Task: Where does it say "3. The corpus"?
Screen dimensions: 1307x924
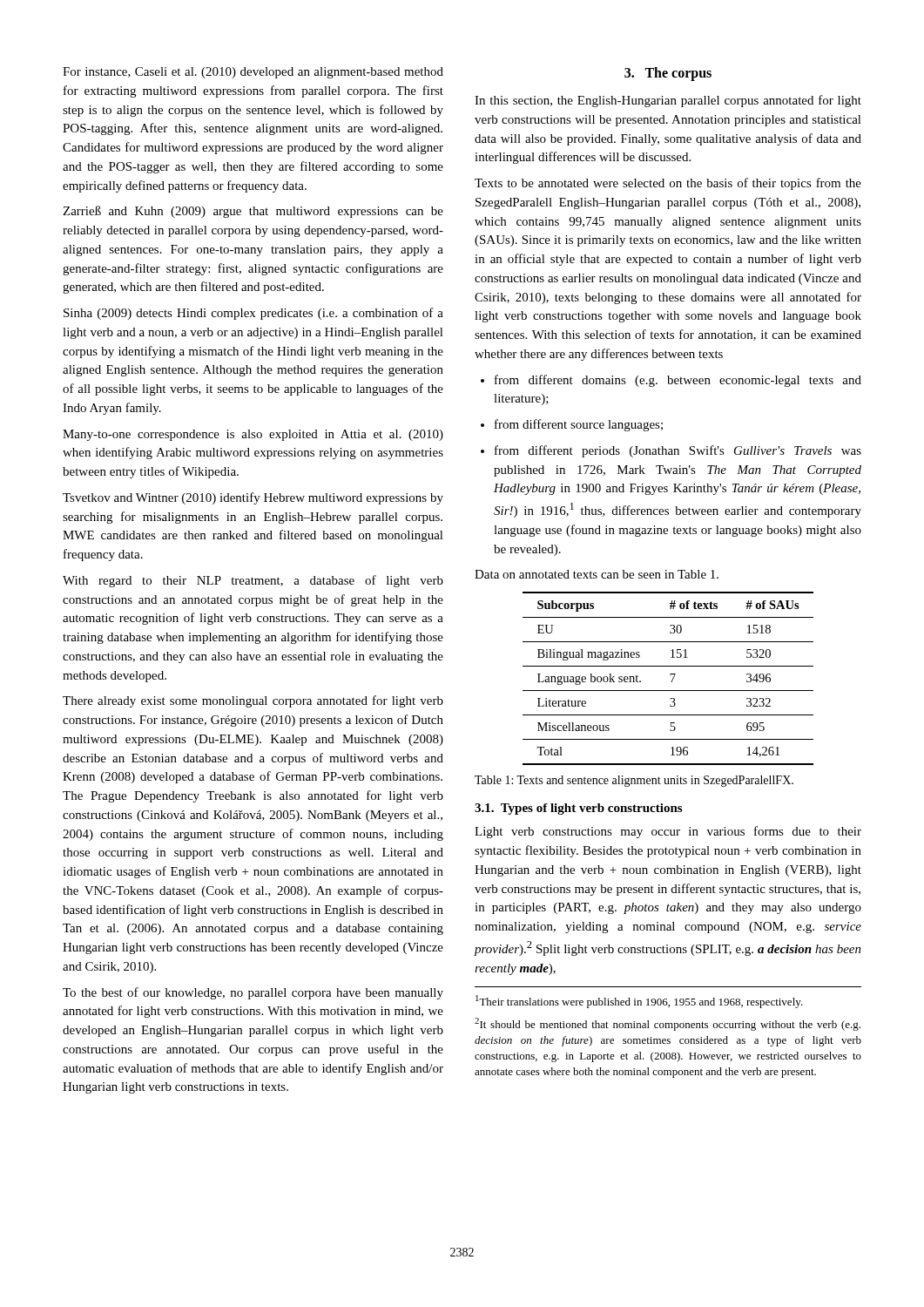Action: click(668, 73)
